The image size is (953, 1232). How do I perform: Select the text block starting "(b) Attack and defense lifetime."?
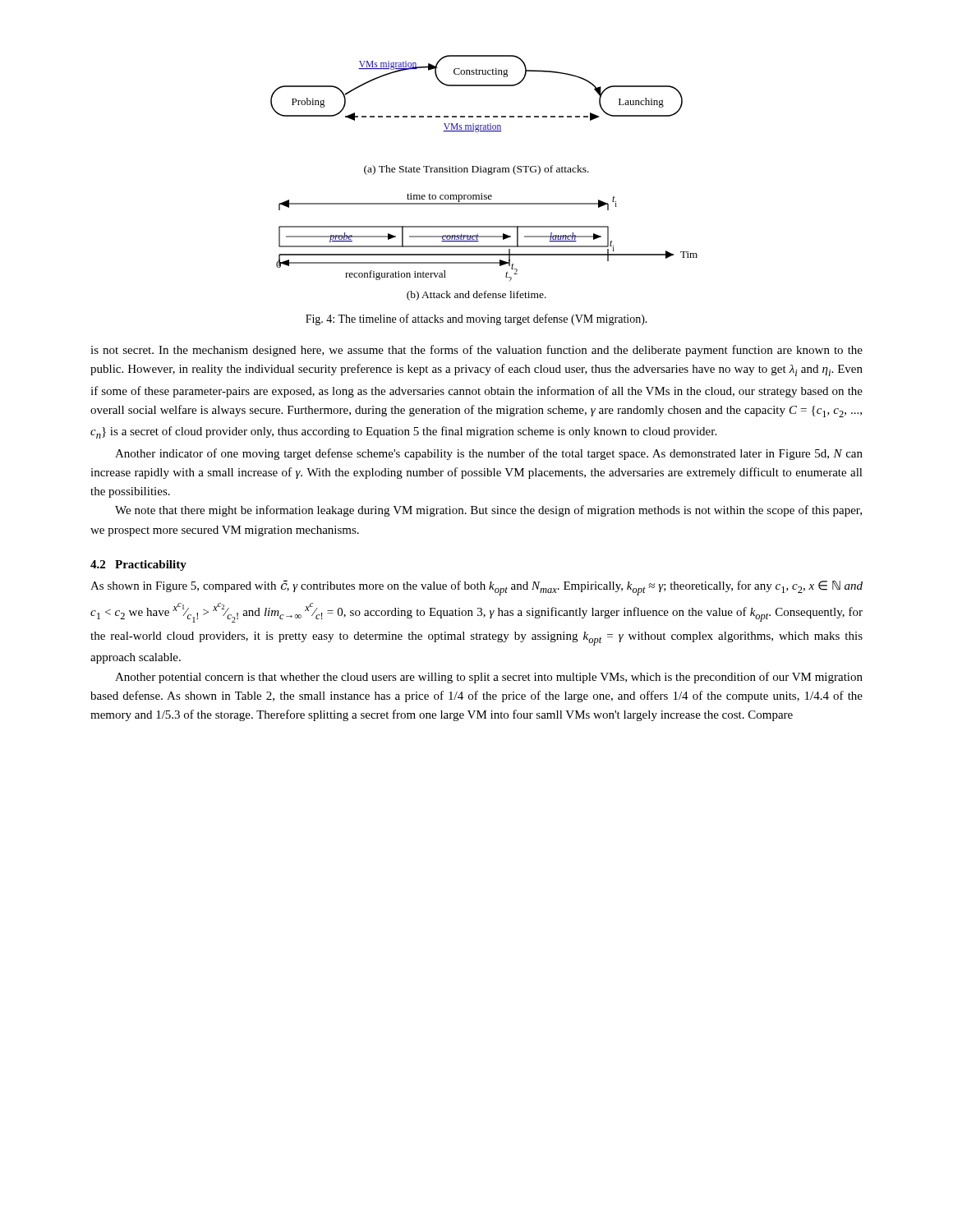[476, 294]
